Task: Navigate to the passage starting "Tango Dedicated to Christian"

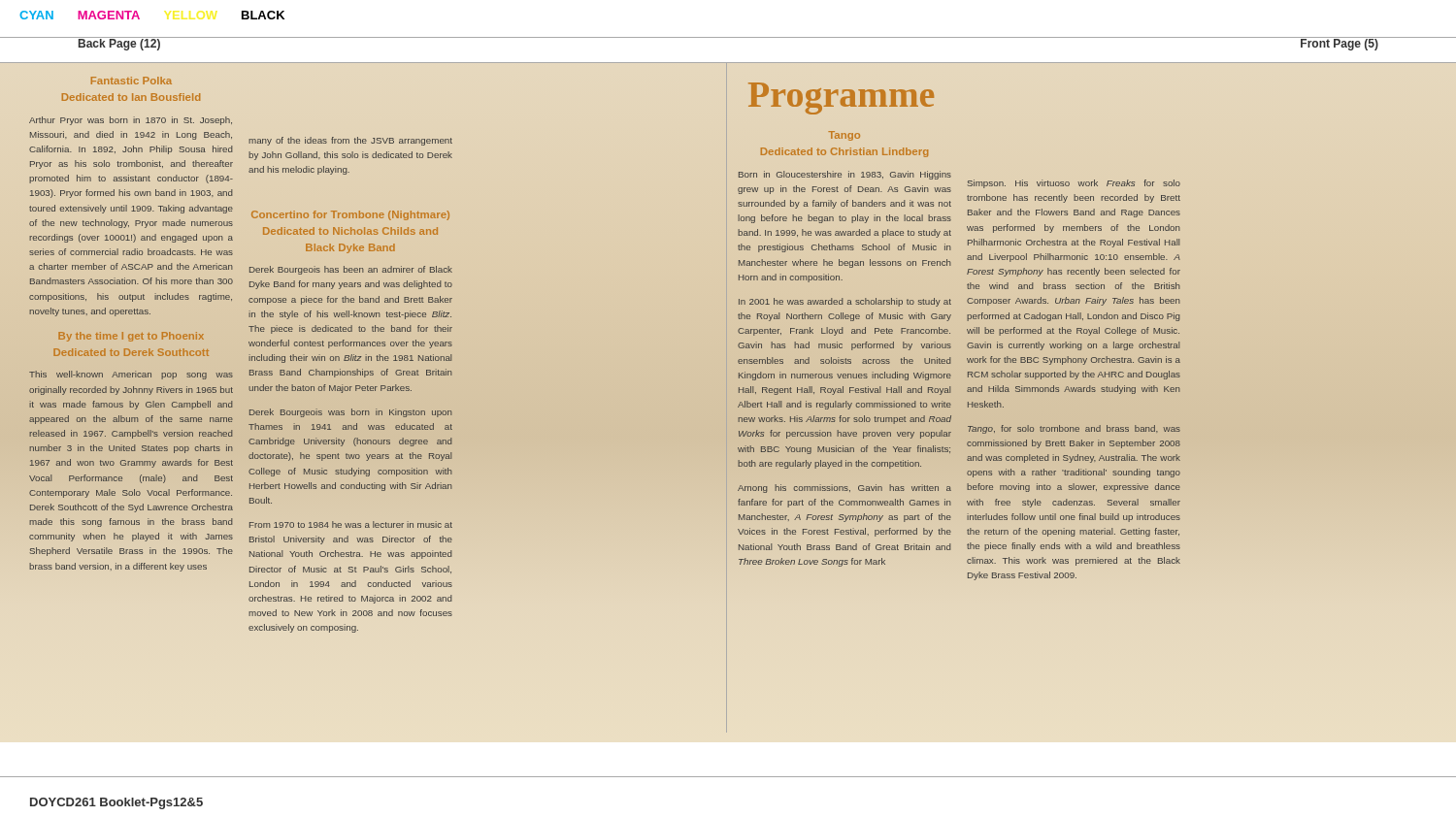Action: (844, 143)
